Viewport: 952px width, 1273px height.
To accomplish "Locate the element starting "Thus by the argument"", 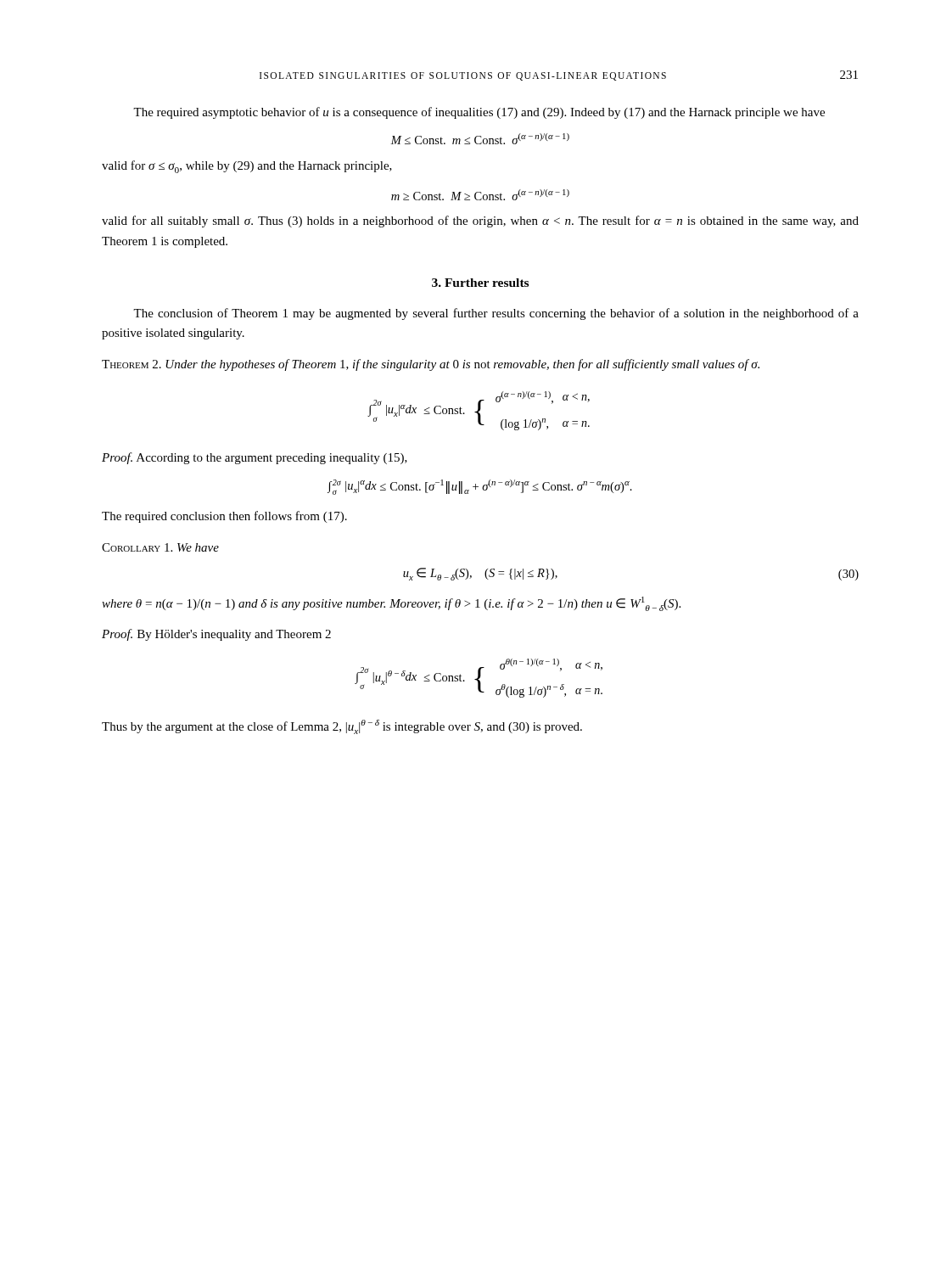I will [x=480, y=727].
